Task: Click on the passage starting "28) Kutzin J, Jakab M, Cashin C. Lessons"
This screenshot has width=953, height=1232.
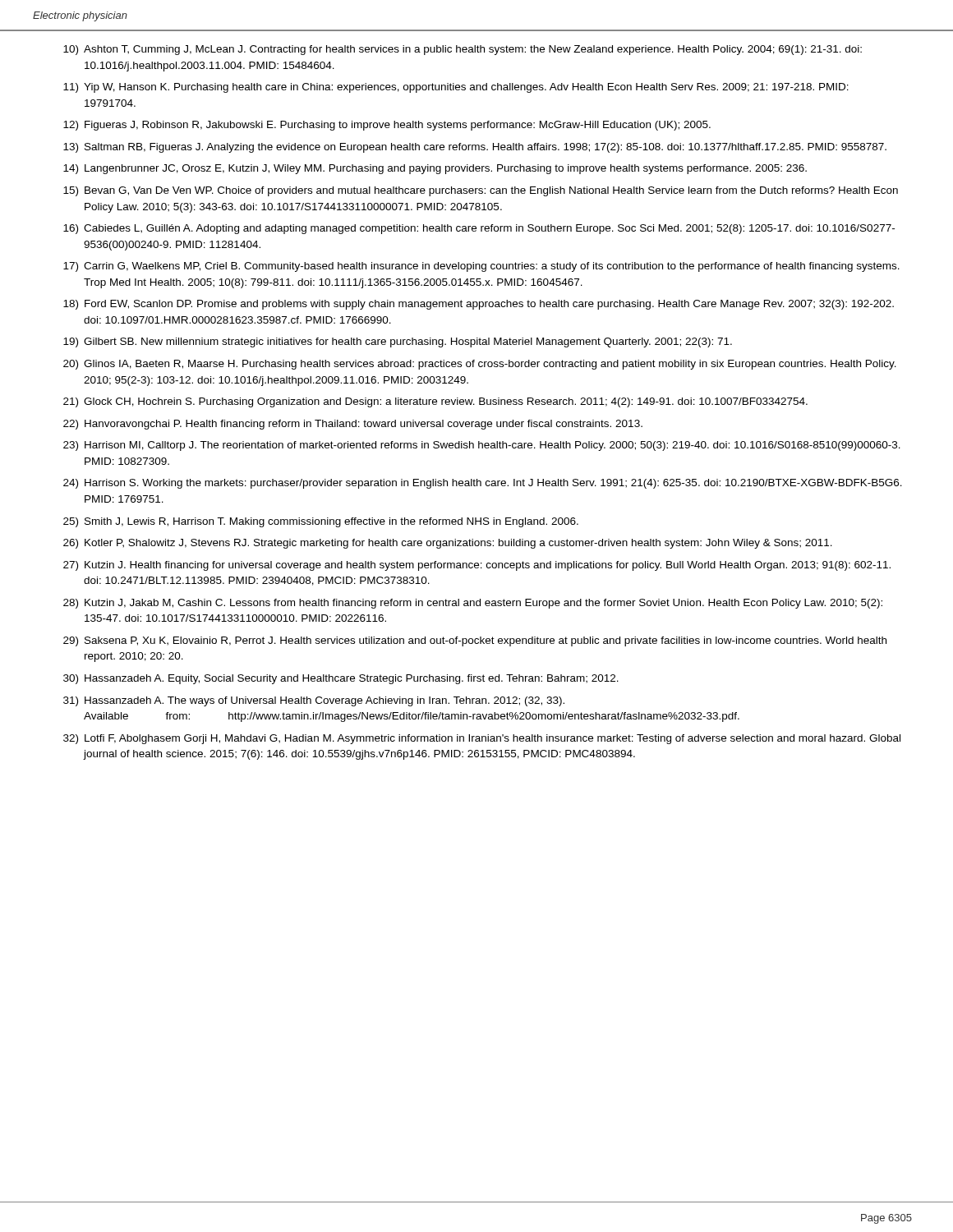Action: click(476, 611)
